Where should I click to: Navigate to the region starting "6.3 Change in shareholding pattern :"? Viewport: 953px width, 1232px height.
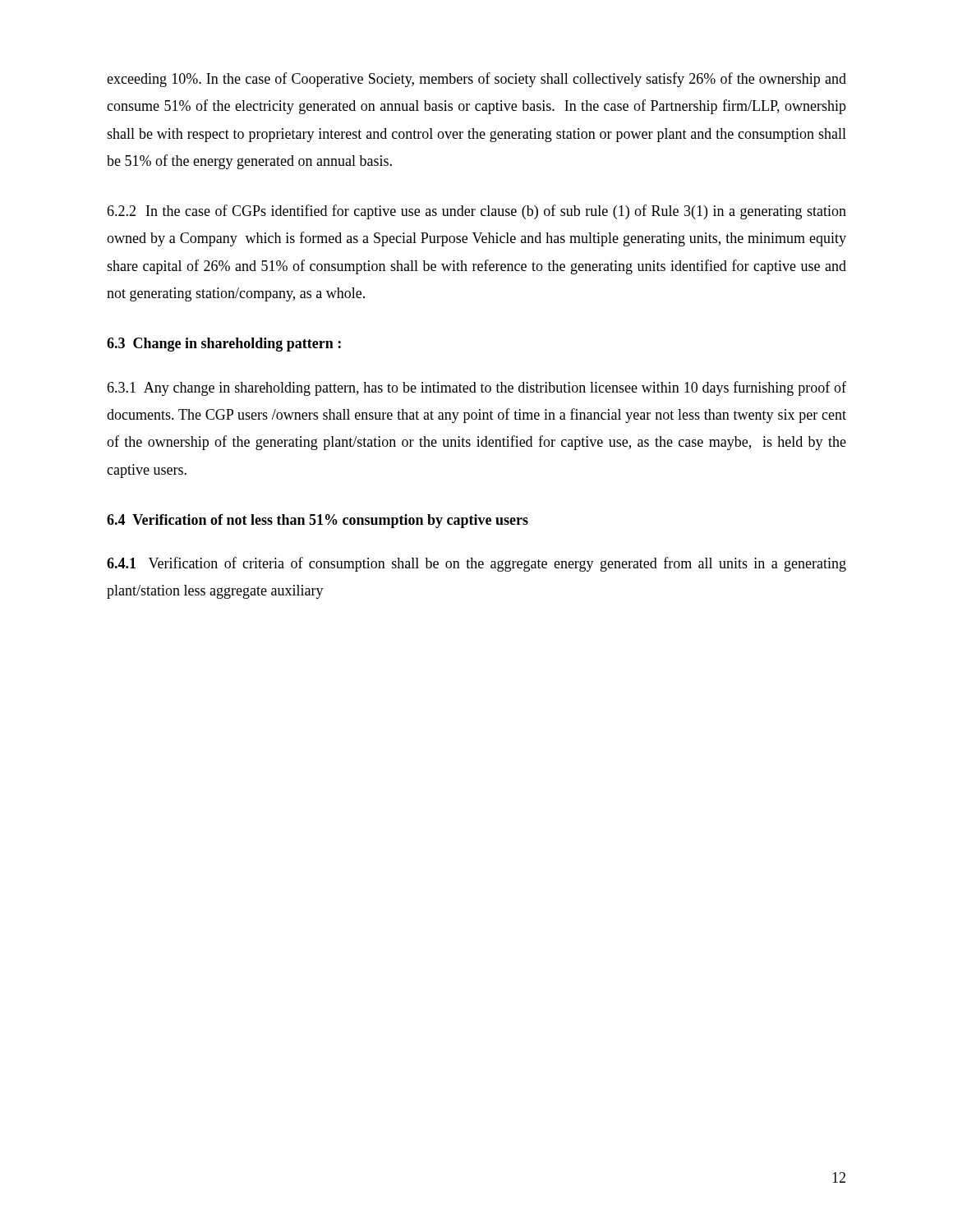coord(224,344)
